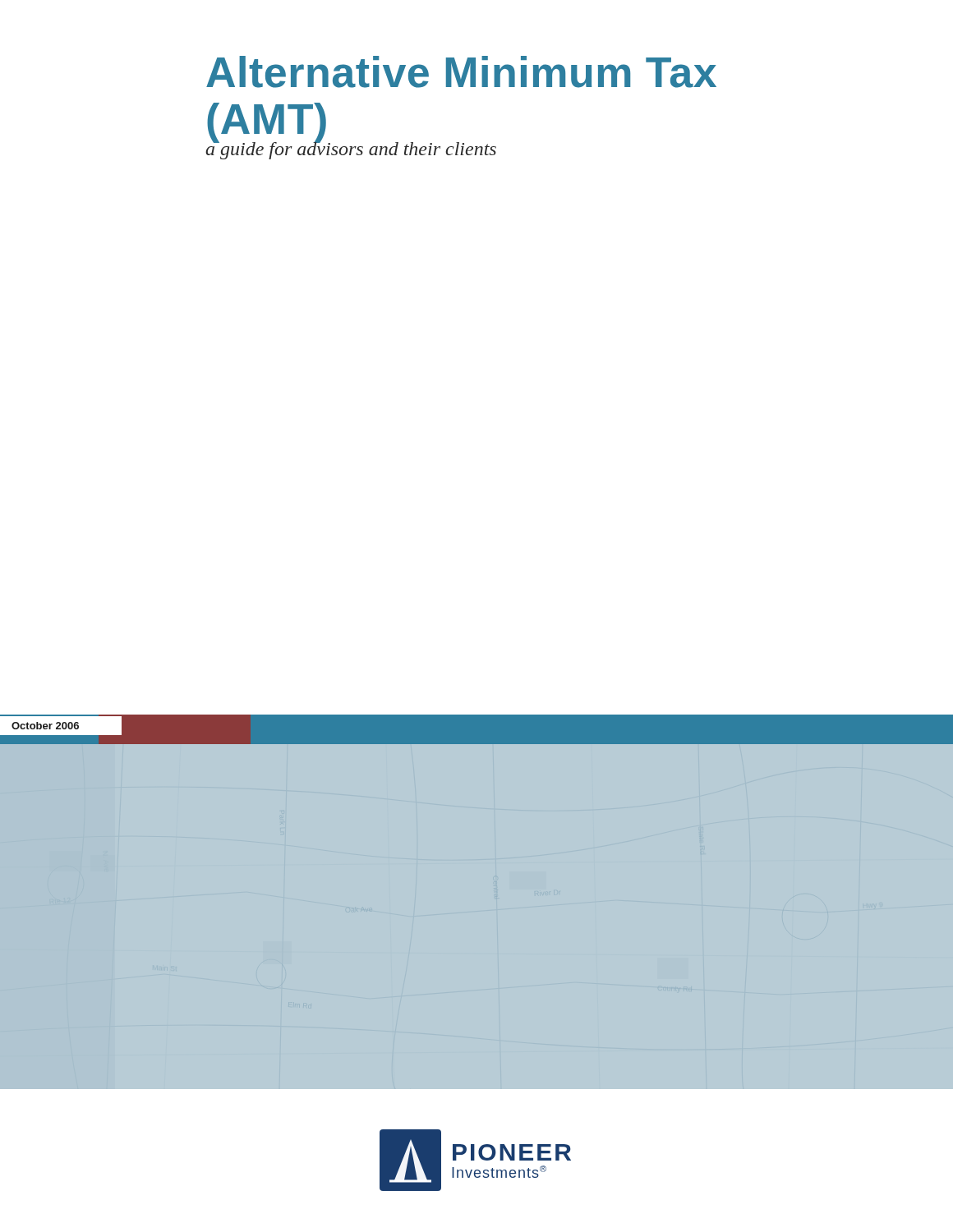Locate the element starting "October 2006"

pyautogui.click(x=45, y=726)
